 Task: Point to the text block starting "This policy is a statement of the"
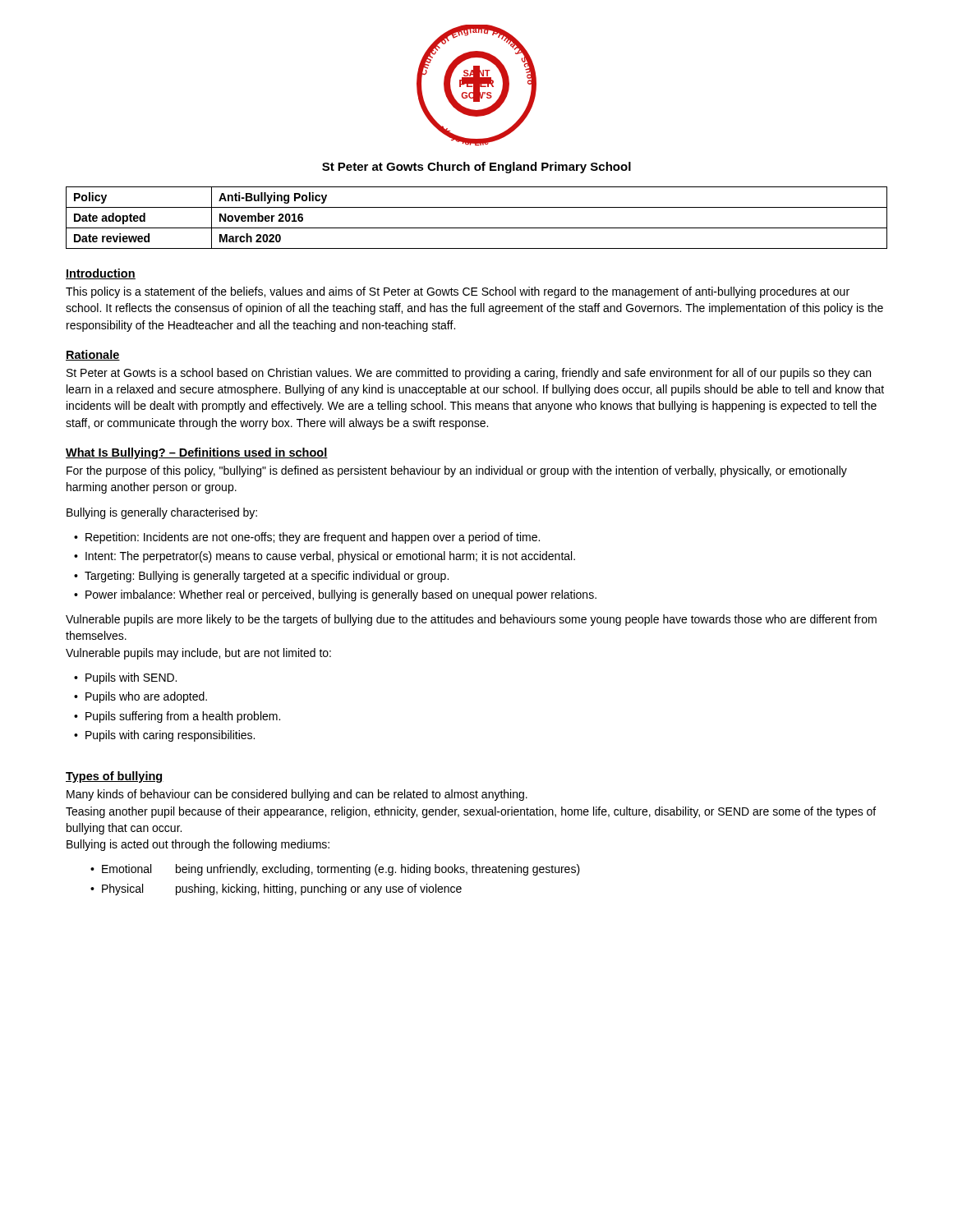click(x=475, y=308)
